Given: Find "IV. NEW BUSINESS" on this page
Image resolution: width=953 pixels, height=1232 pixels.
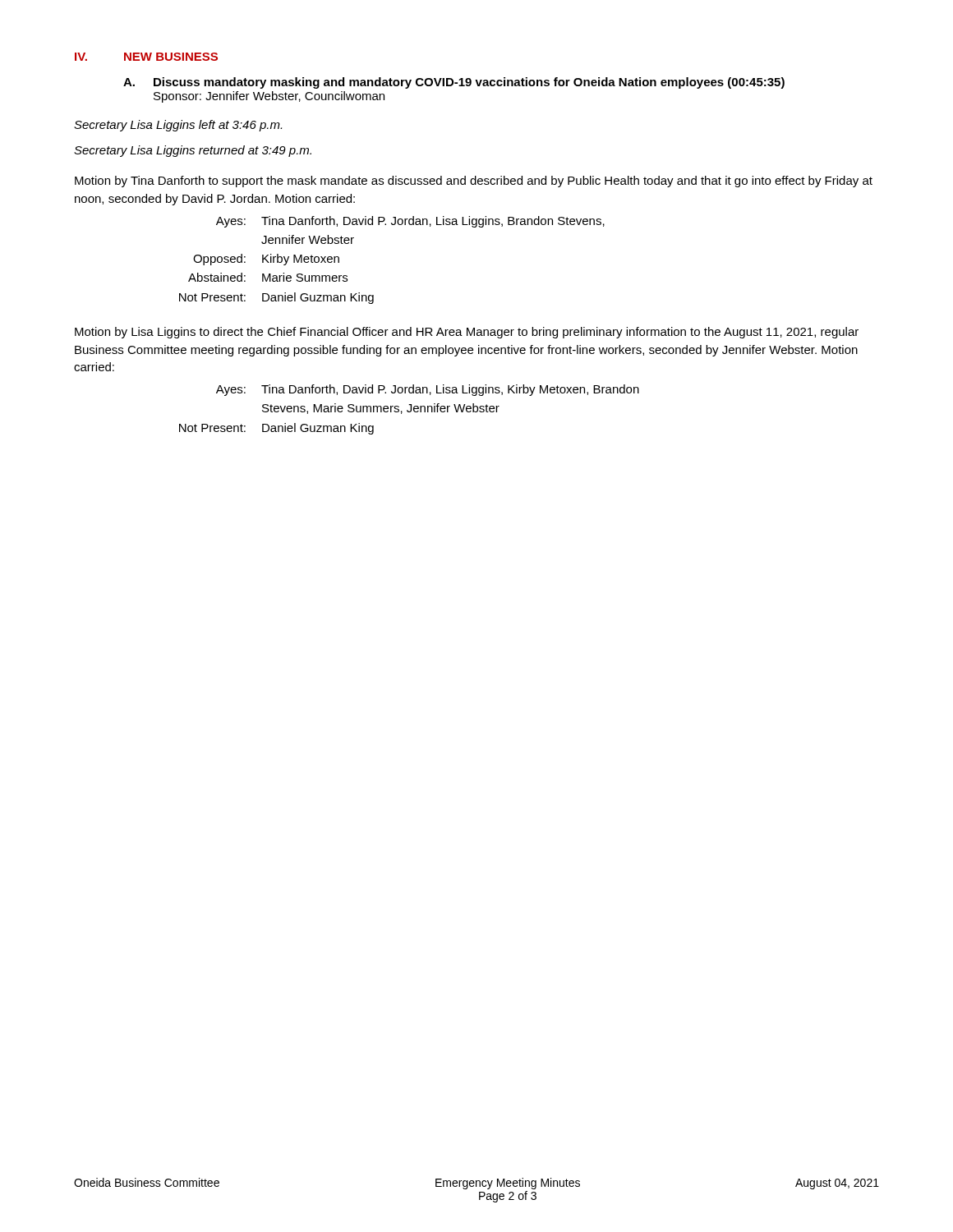Looking at the screenshot, I should (146, 56).
